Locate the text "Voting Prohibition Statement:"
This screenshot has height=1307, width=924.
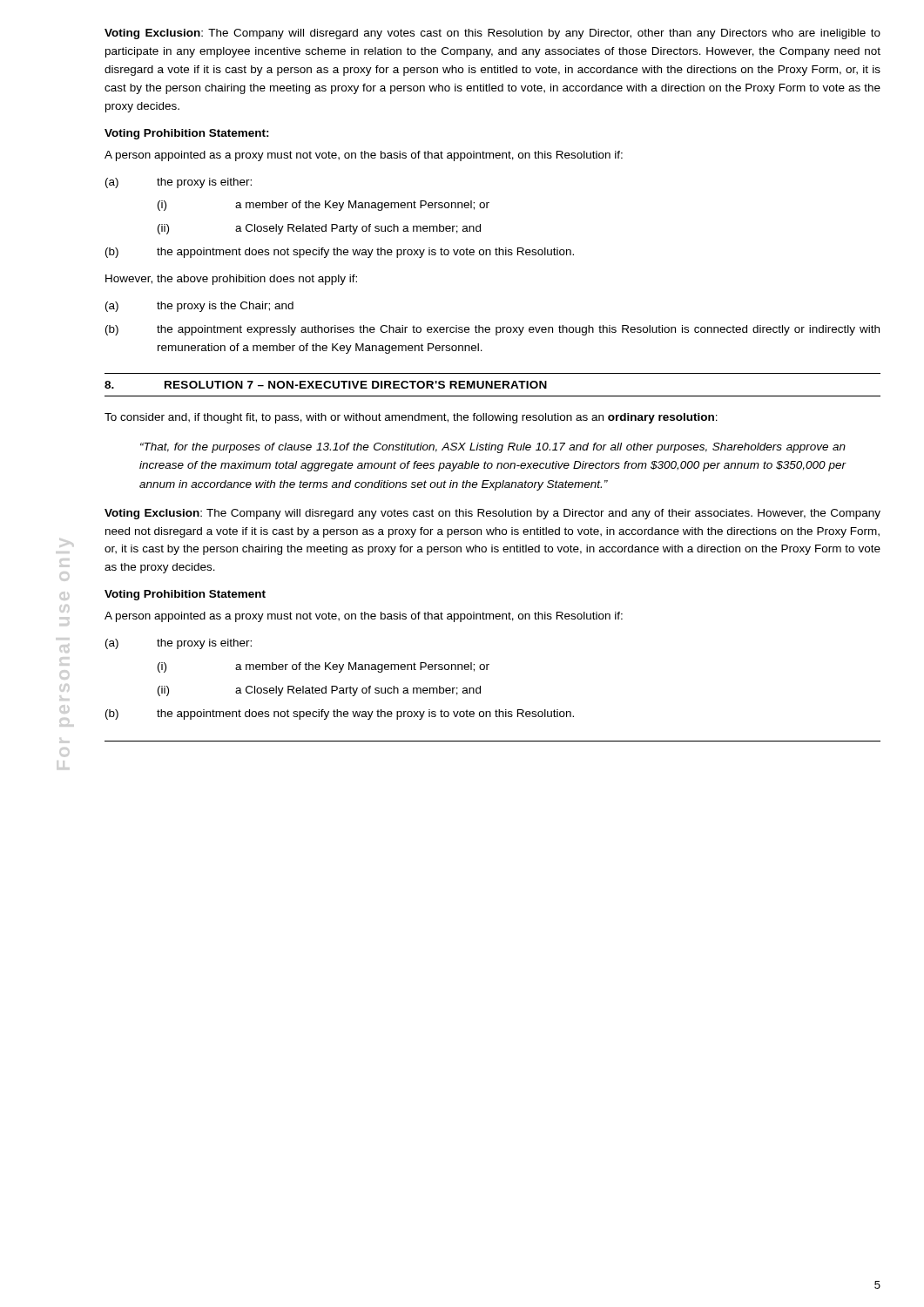point(187,133)
